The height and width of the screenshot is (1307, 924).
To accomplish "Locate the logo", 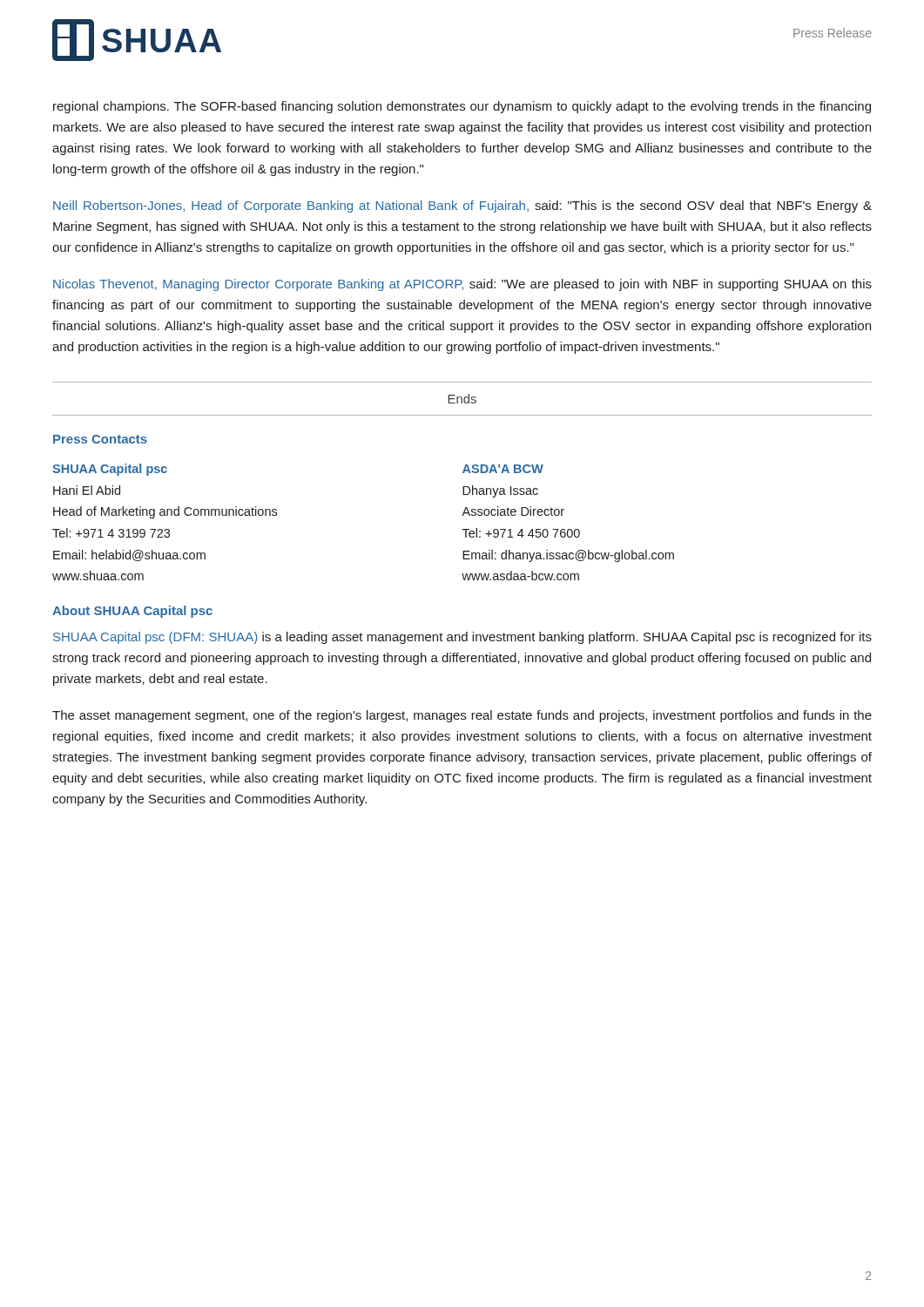I will click(138, 41).
